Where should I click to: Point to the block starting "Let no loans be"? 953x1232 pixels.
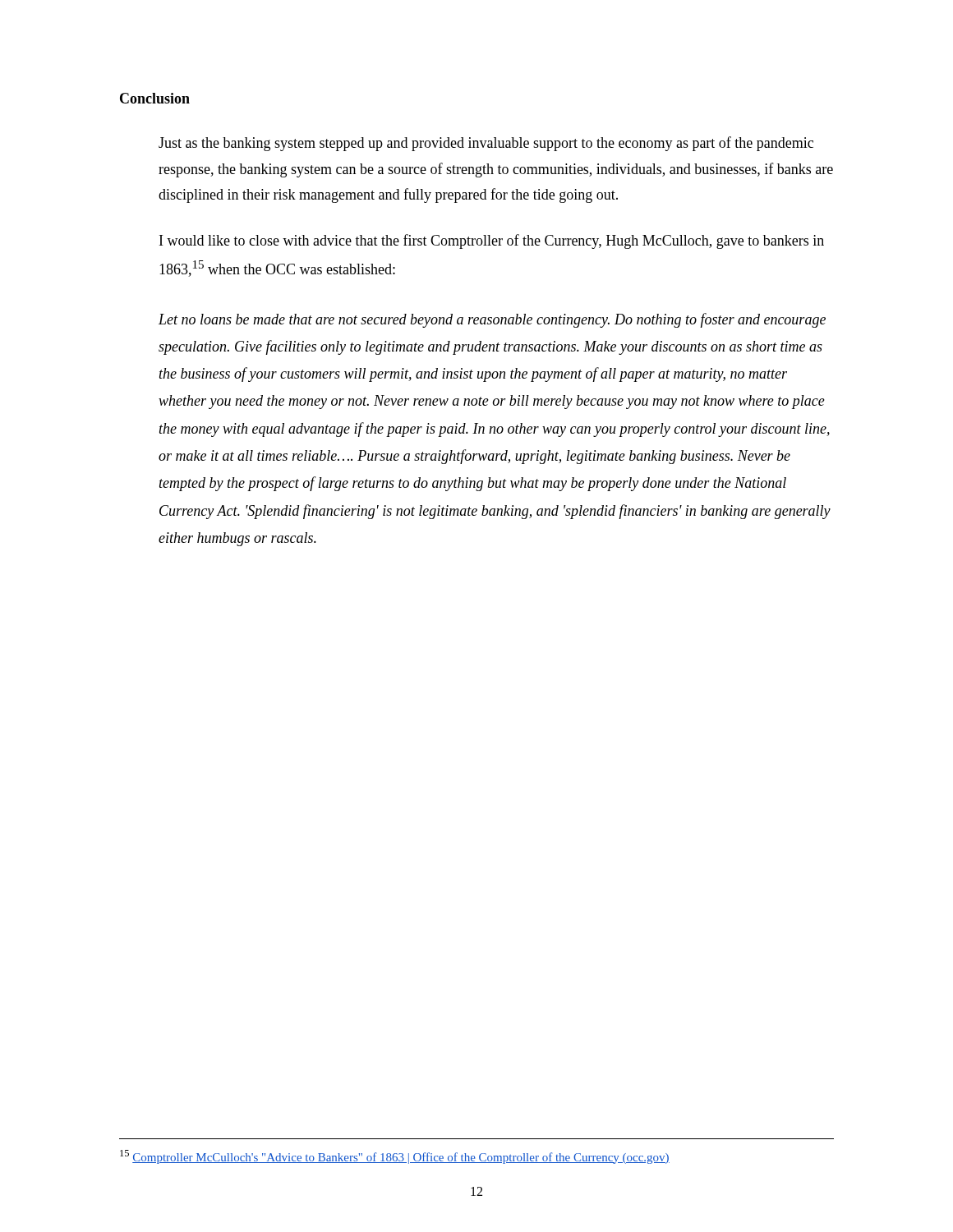[x=494, y=428]
